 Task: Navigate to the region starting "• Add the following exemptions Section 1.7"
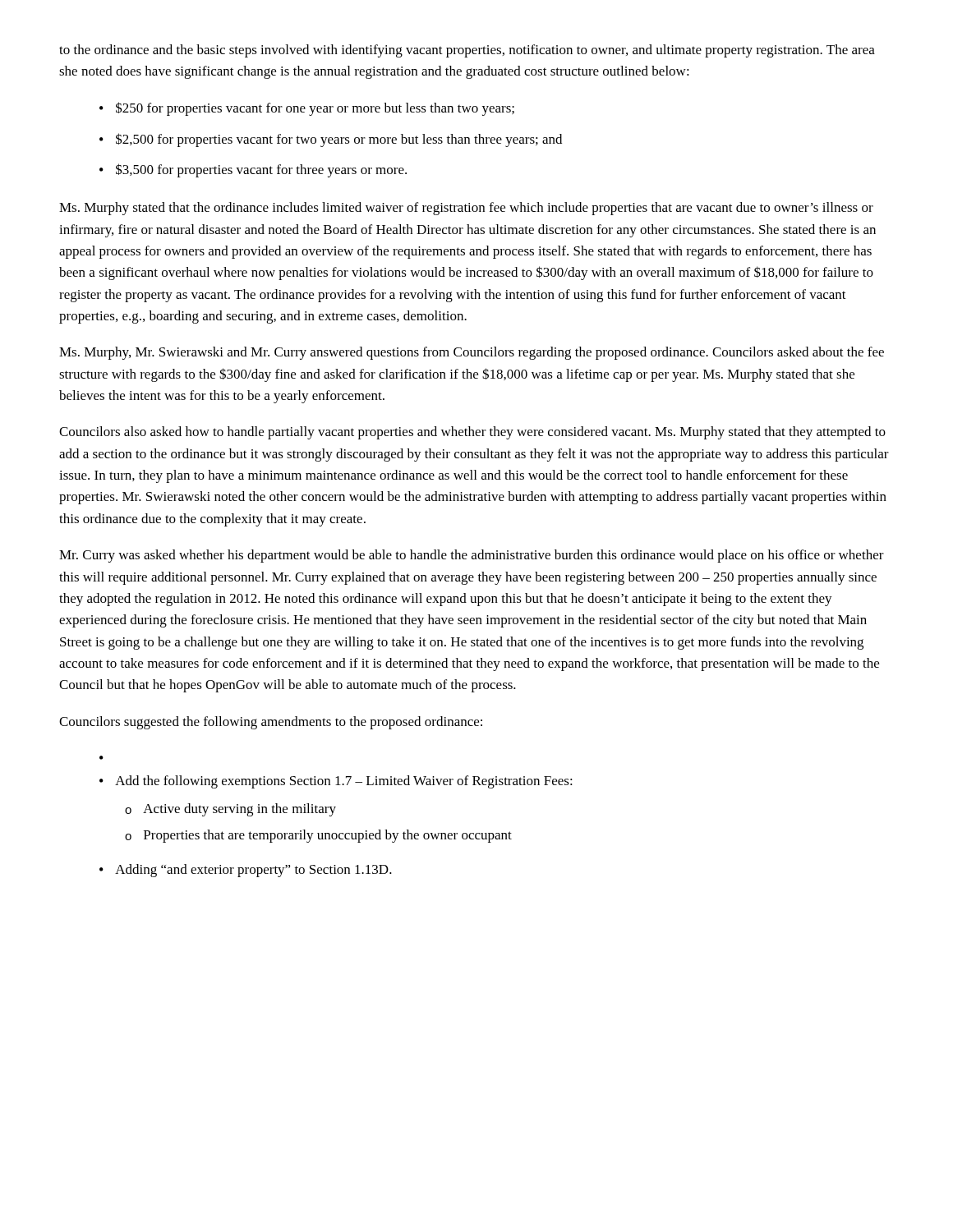(x=336, y=811)
